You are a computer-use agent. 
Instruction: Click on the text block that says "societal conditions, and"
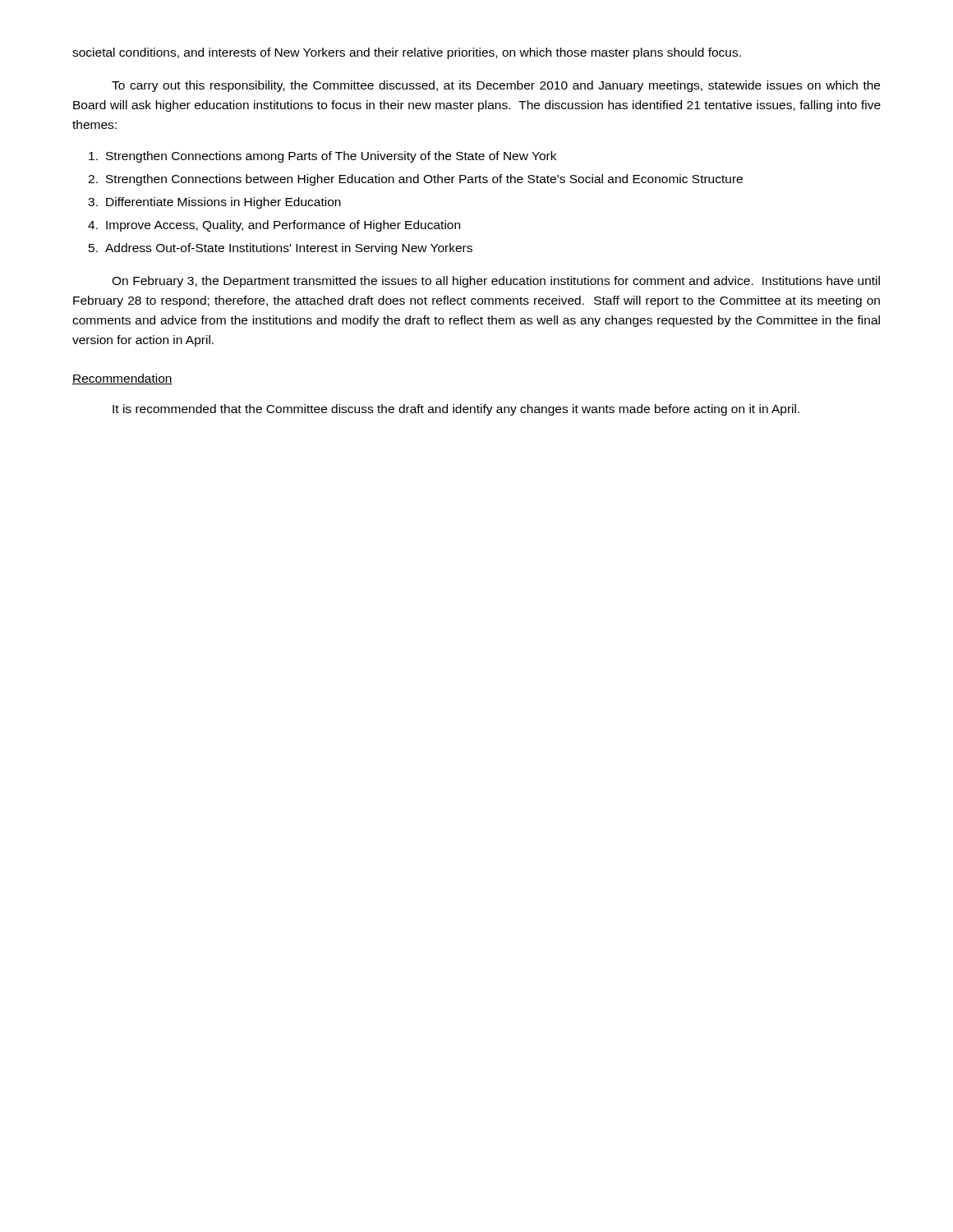click(407, 52)
